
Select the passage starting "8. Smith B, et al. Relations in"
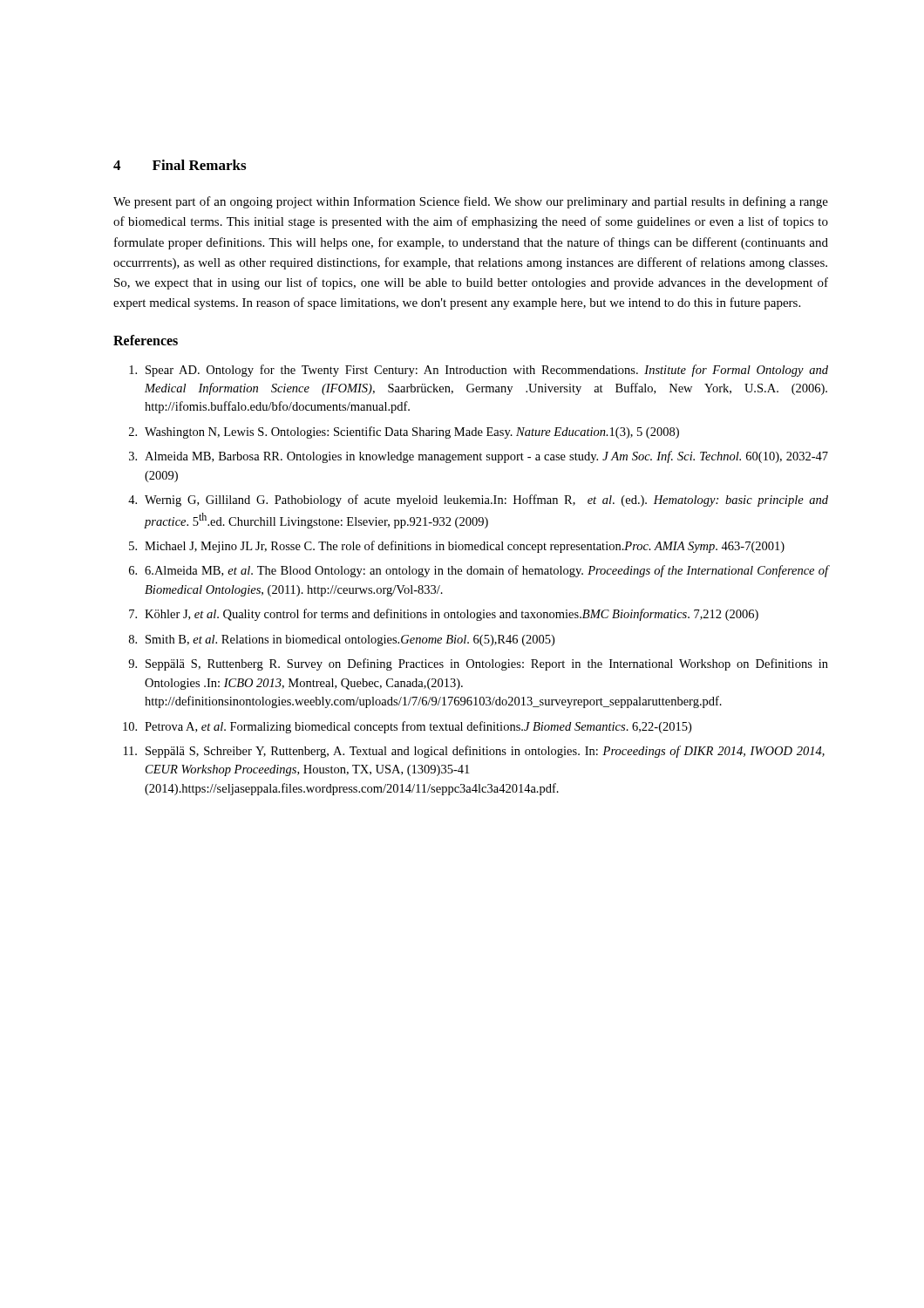(471, 640)
